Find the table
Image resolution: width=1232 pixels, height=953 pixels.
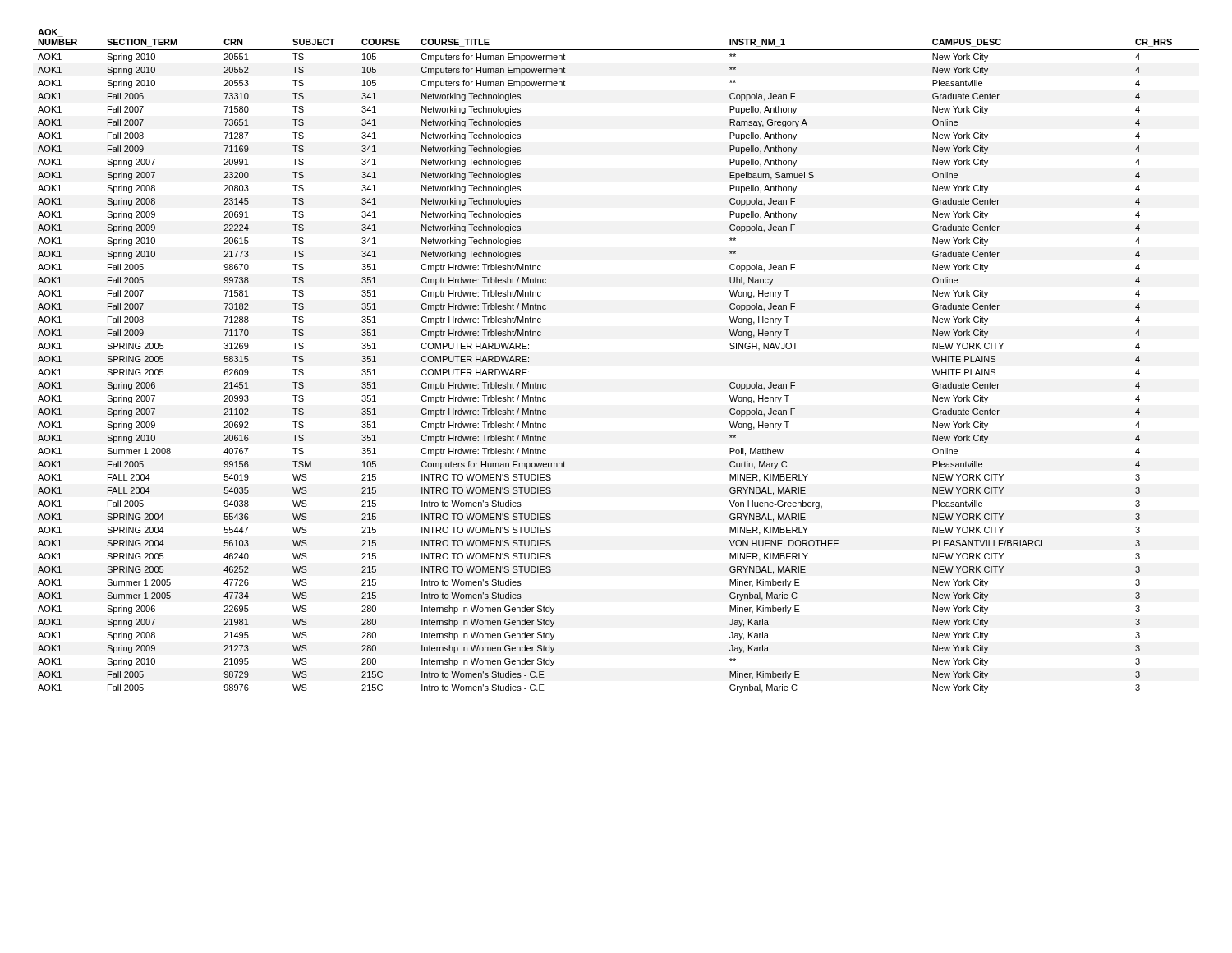616,359
